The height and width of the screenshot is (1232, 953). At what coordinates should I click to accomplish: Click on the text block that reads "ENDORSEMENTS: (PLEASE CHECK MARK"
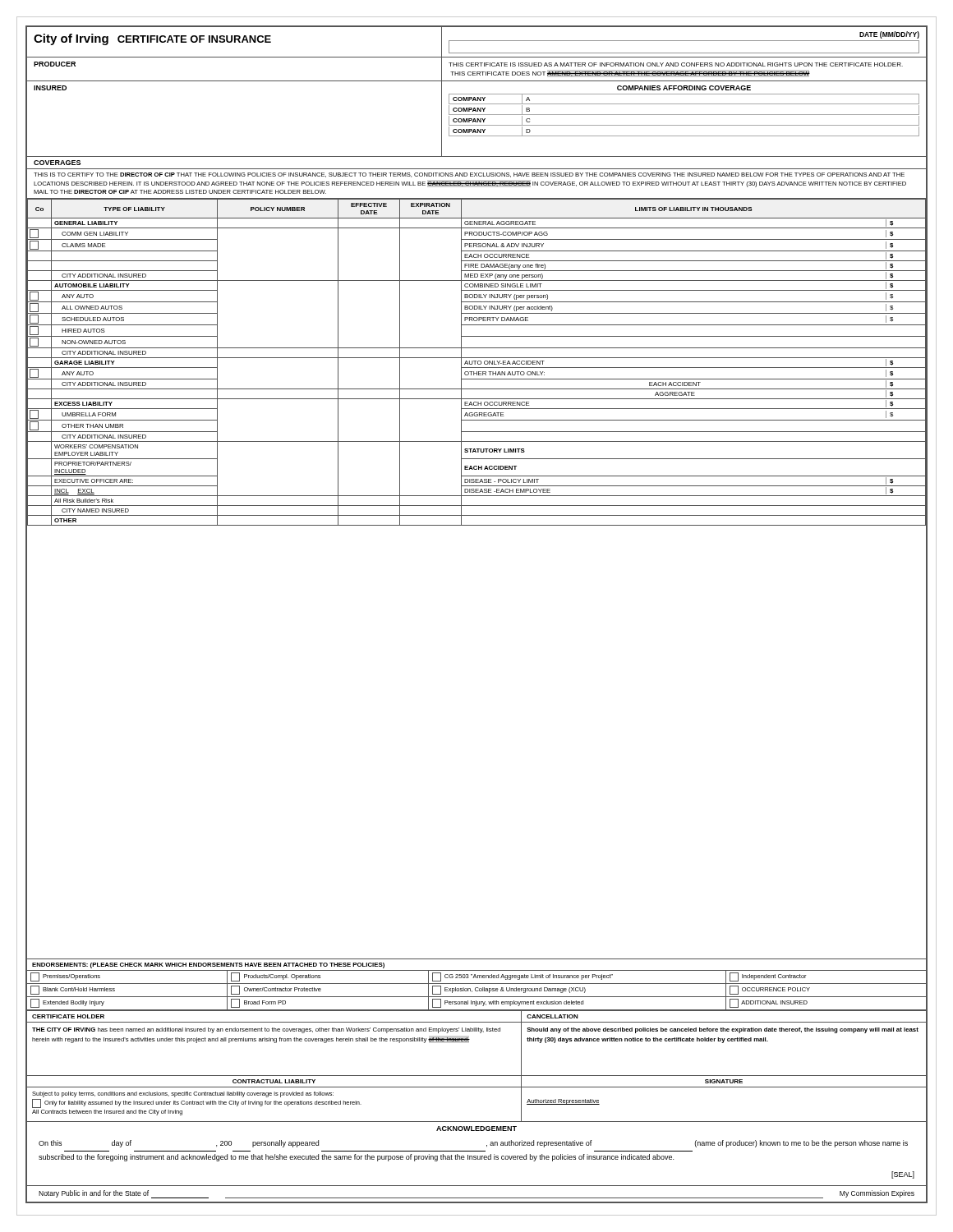pyautogui.click(x=208, y=965)
